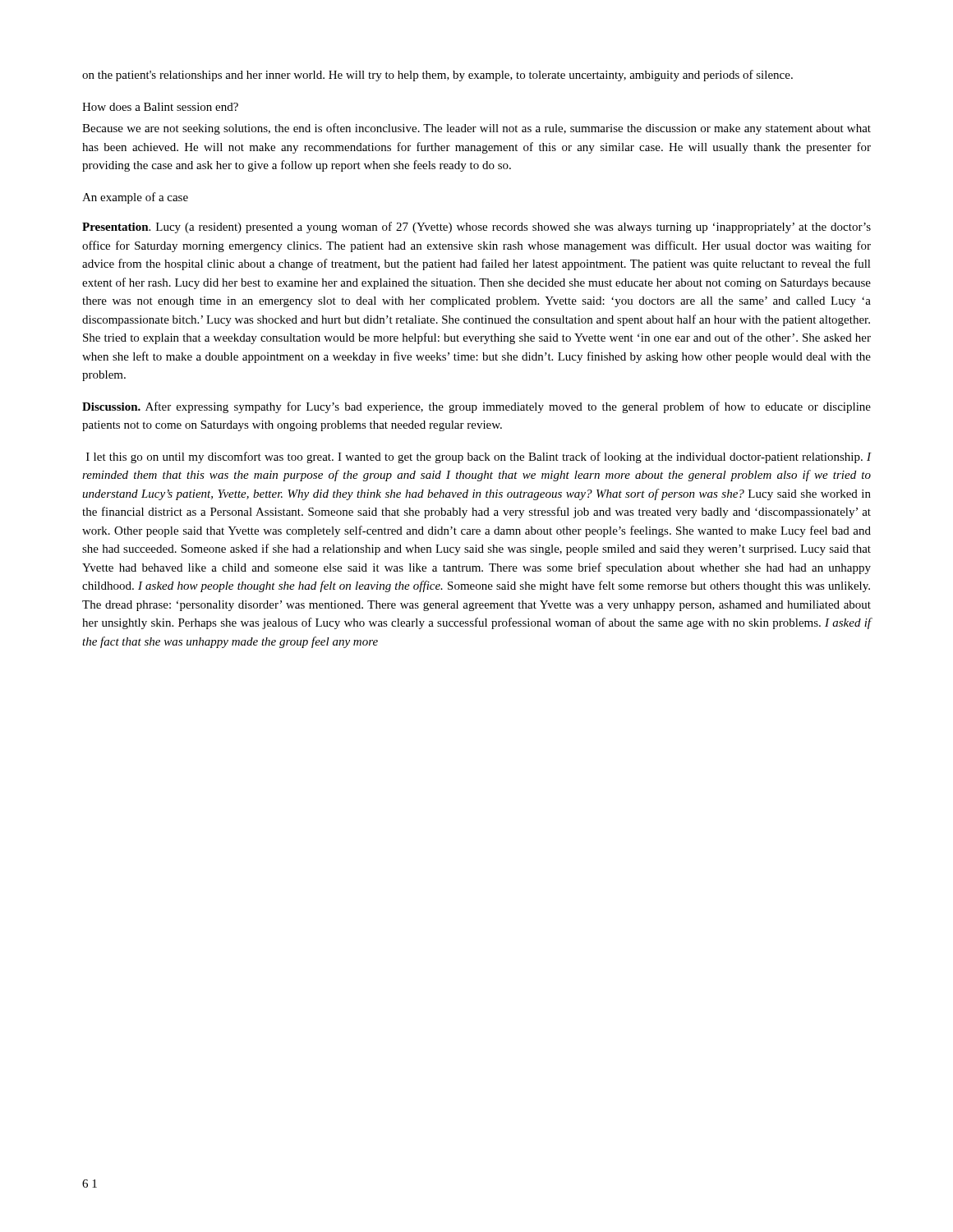Find the text block that reads "I let this go on"
This screenshot has width=953, height=1232.
point(476,549)
